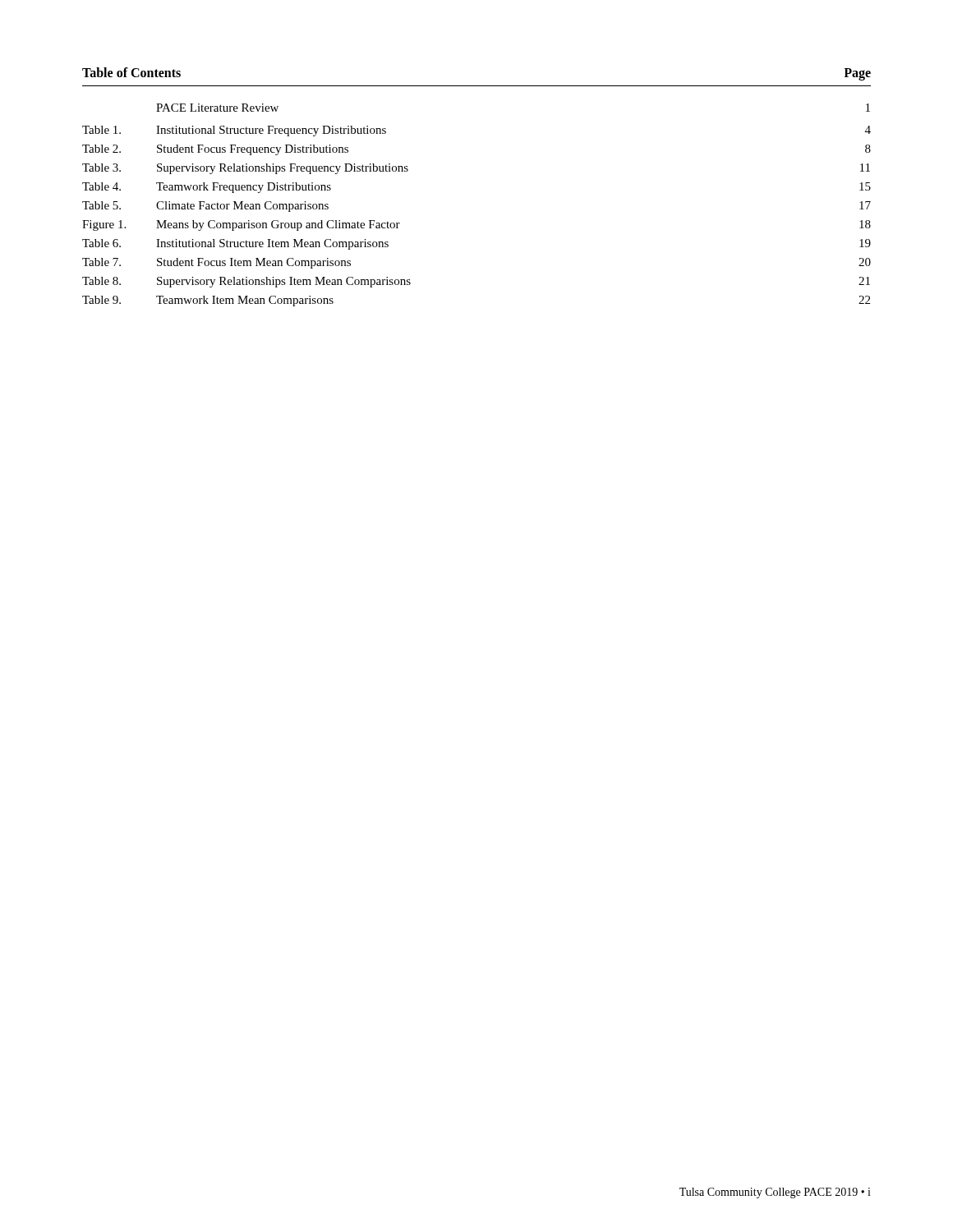Find the list item that reads "Table 4. Teamwork Frequency Distributions 15"

[x=102, y=188]
